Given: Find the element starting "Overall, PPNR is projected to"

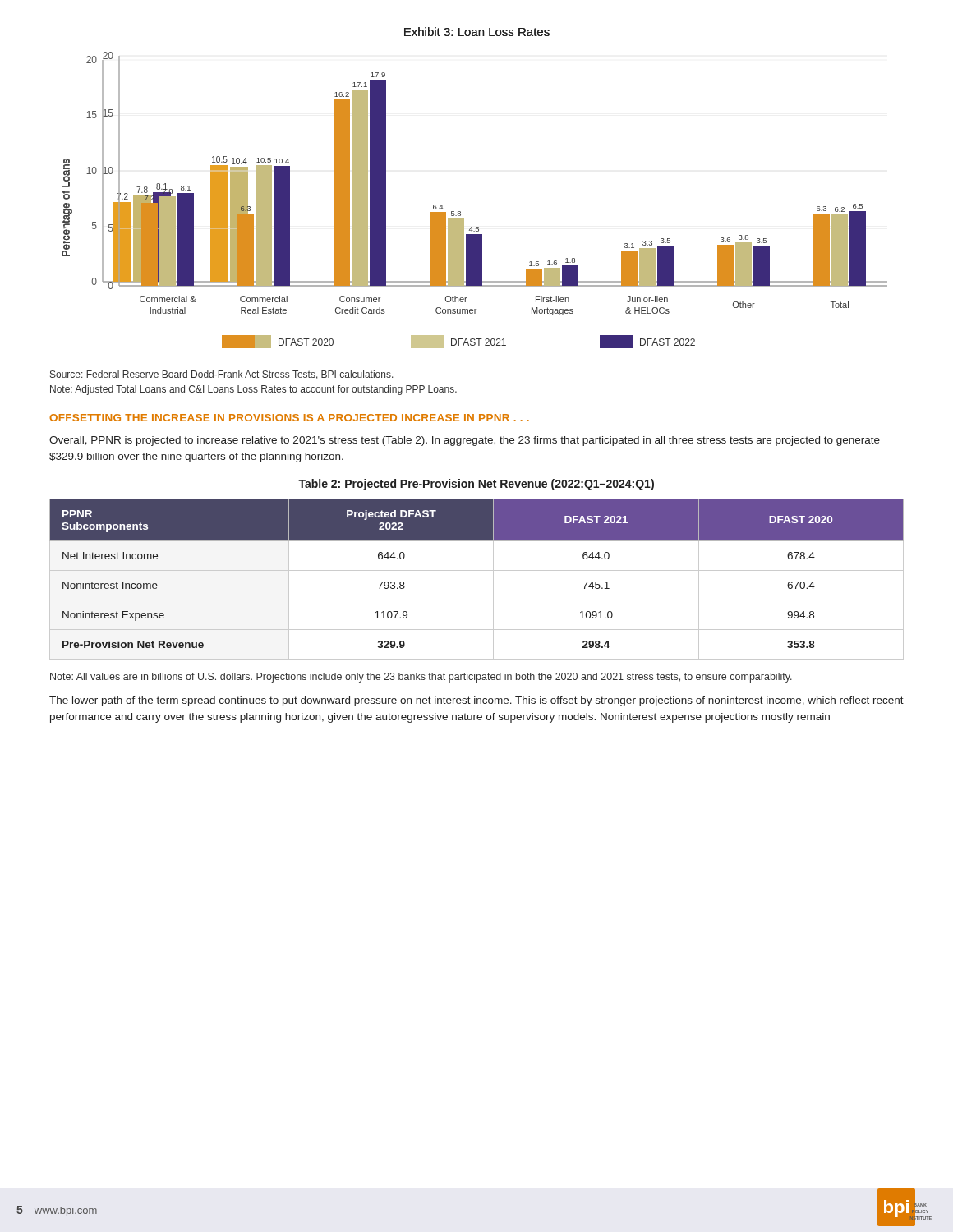Looking at the screenshot, I should click(x=465, y=448).
